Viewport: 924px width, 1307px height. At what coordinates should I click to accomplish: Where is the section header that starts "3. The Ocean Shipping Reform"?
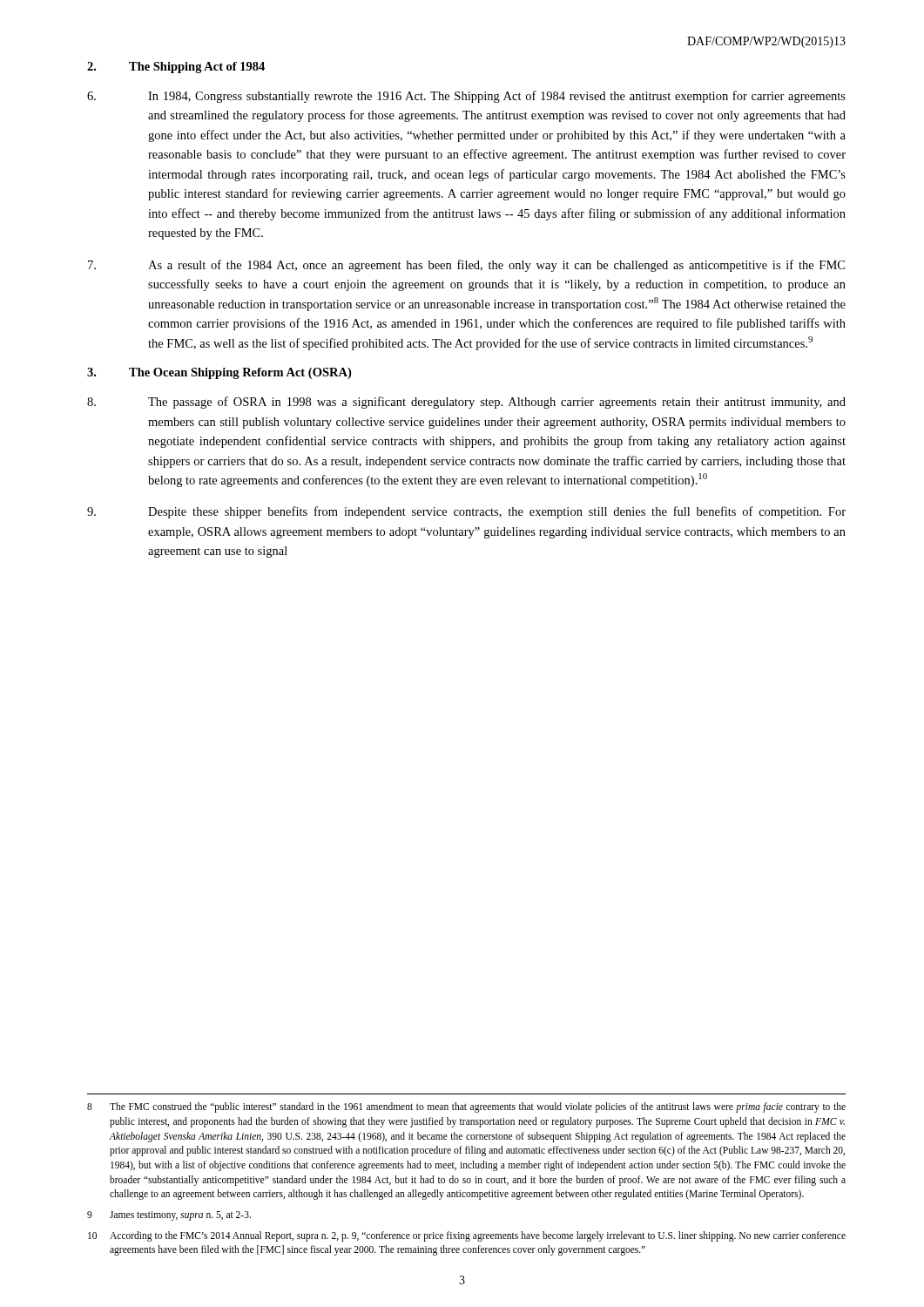coord(219,373)
